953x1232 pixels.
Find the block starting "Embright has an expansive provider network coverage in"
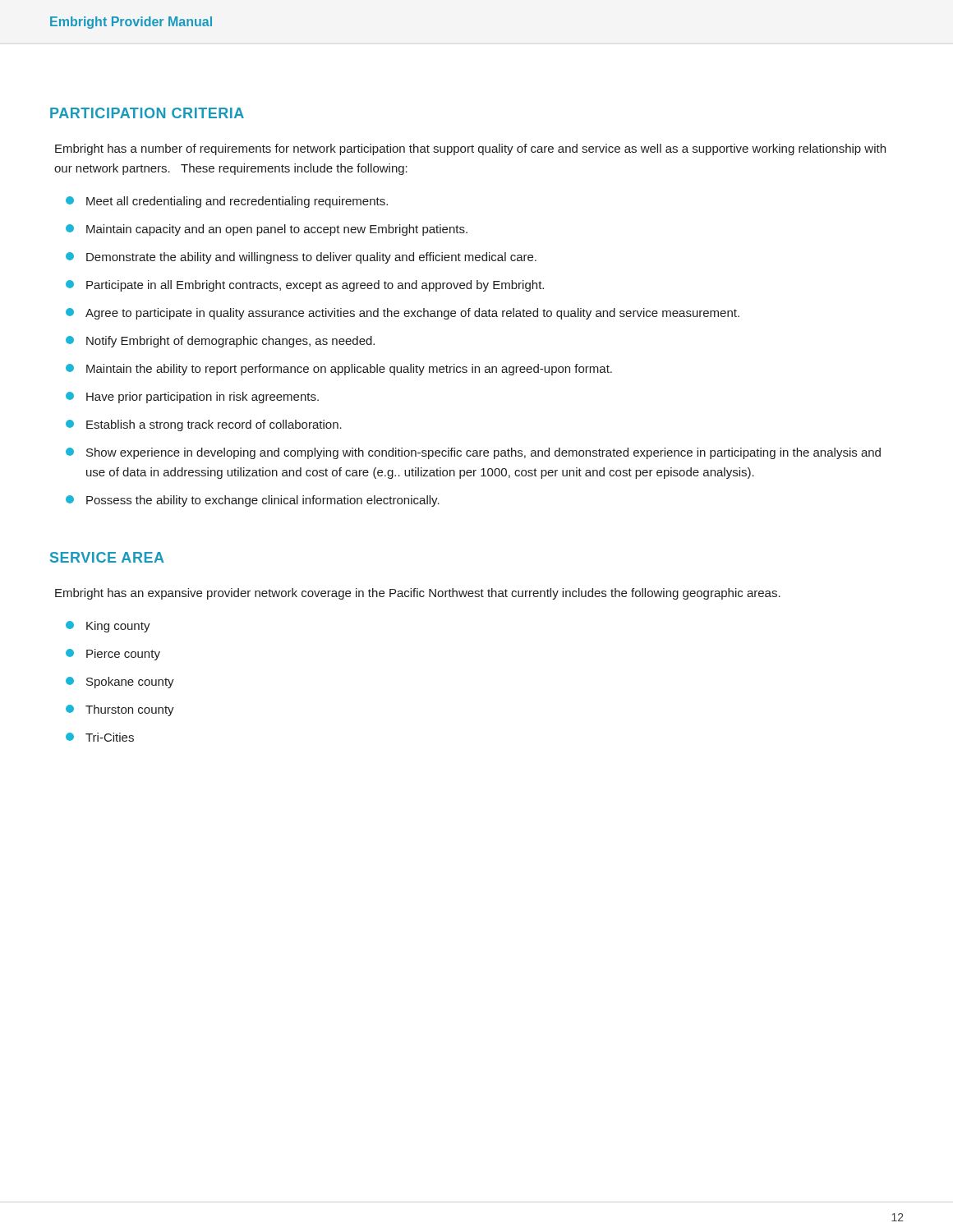[x=418, y=593]
